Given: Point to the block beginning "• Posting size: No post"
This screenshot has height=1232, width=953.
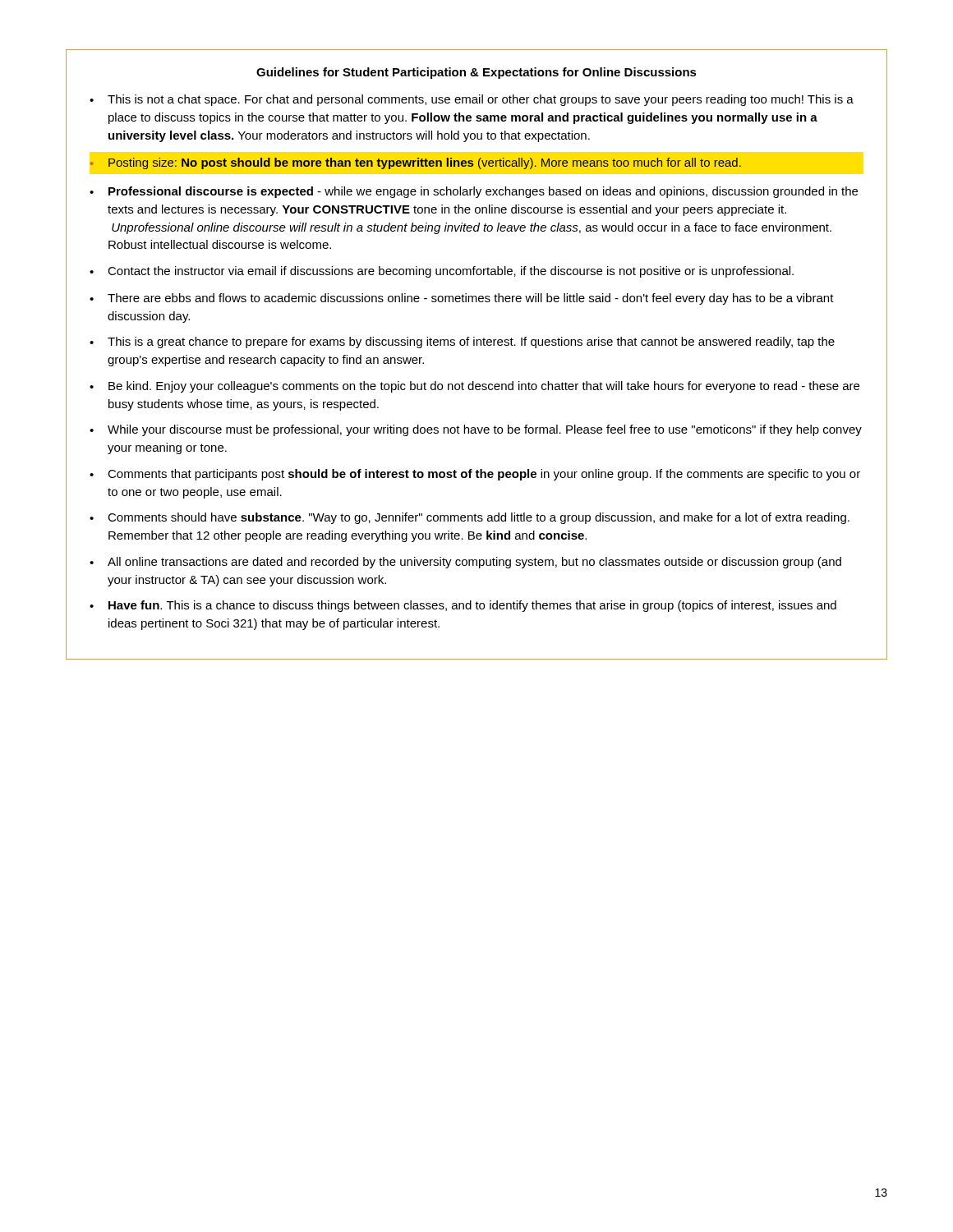Looking at the screenshot, I should tap(476, 163).
